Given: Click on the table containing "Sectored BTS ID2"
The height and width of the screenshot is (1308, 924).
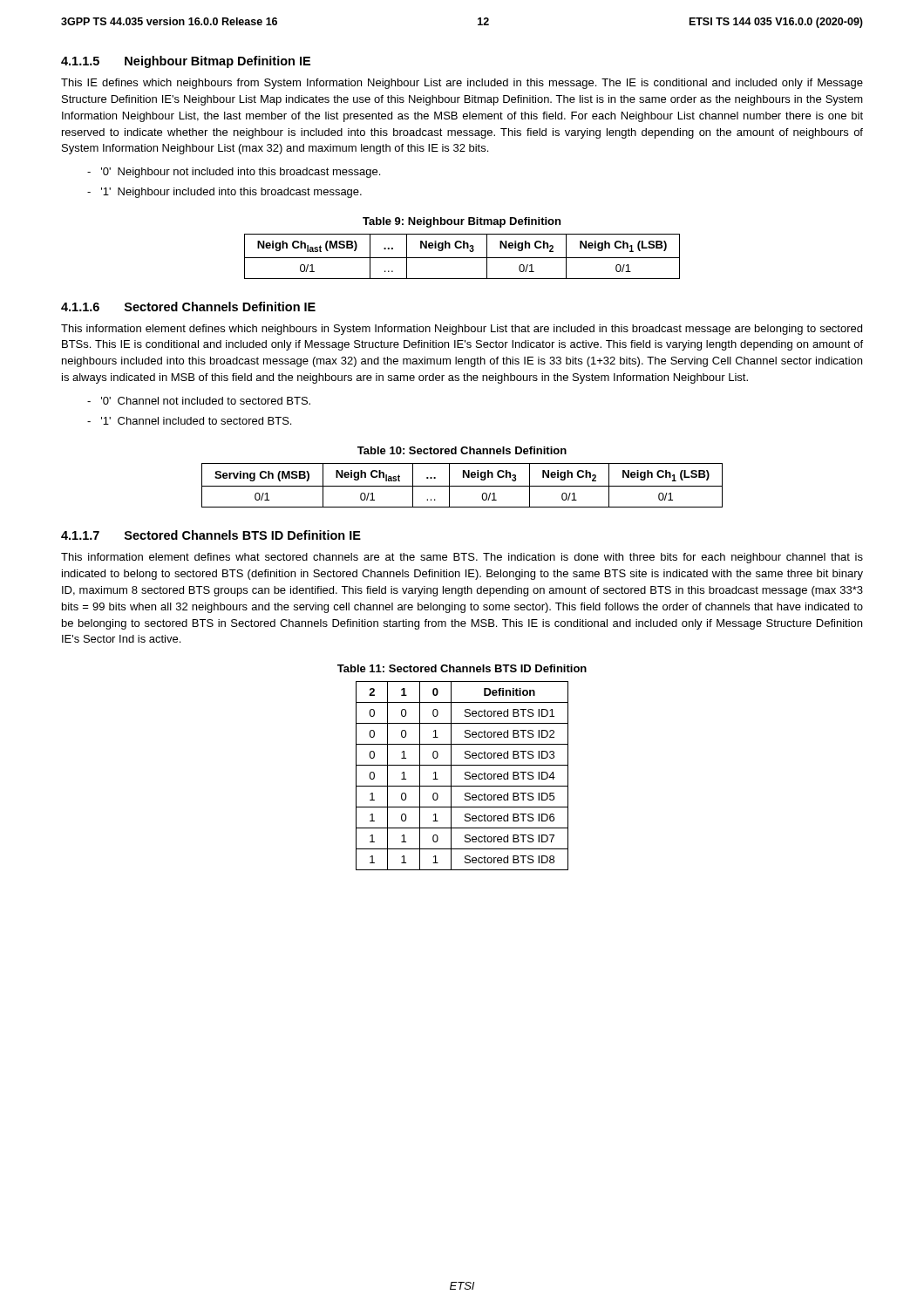Looking at the screenshot, I should click(462, 776).
